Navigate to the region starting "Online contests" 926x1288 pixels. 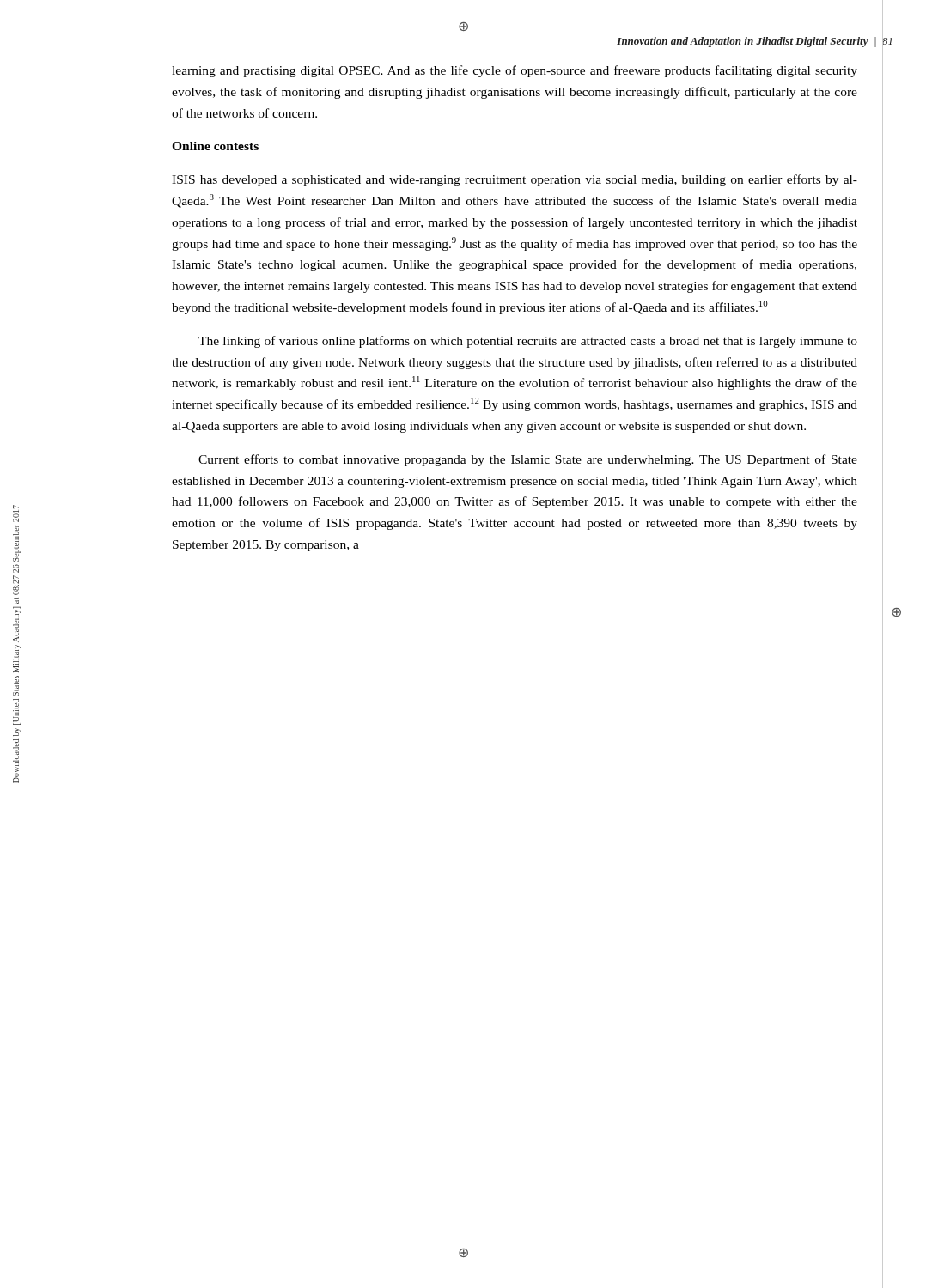coord(215,146)
